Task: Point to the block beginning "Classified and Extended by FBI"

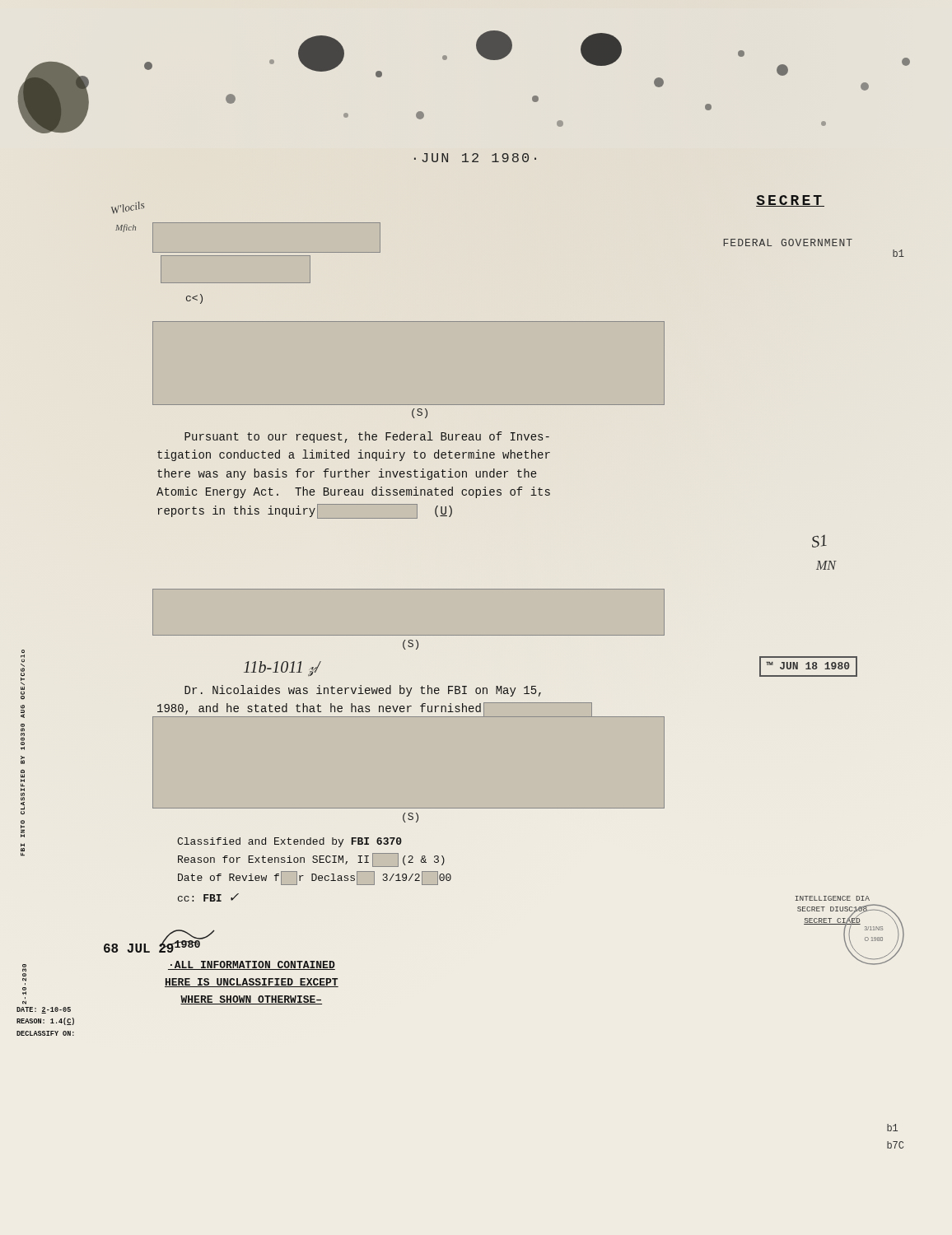Action: click(314, 860)
